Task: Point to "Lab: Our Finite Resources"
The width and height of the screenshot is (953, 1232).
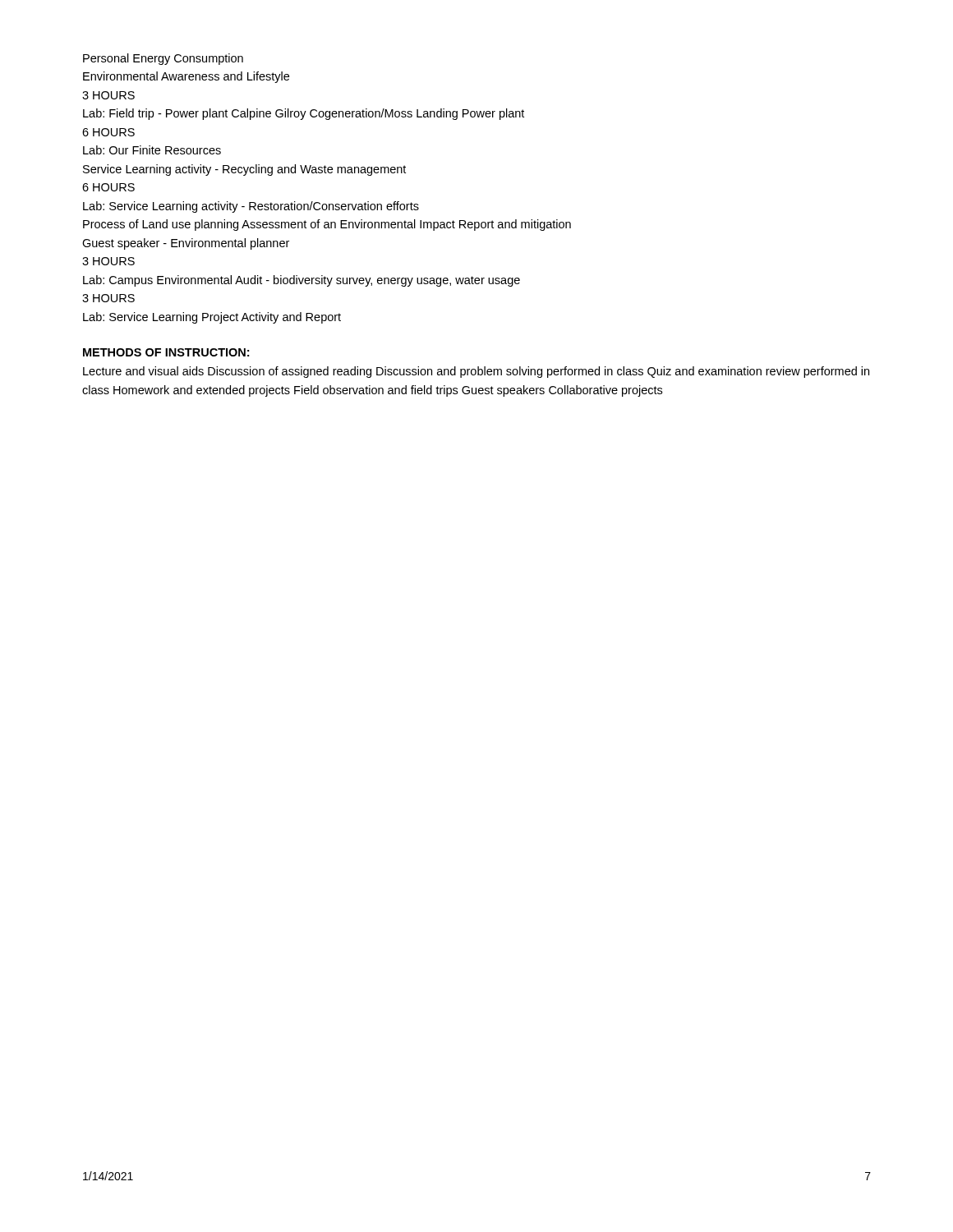Action: coord(152,151)
